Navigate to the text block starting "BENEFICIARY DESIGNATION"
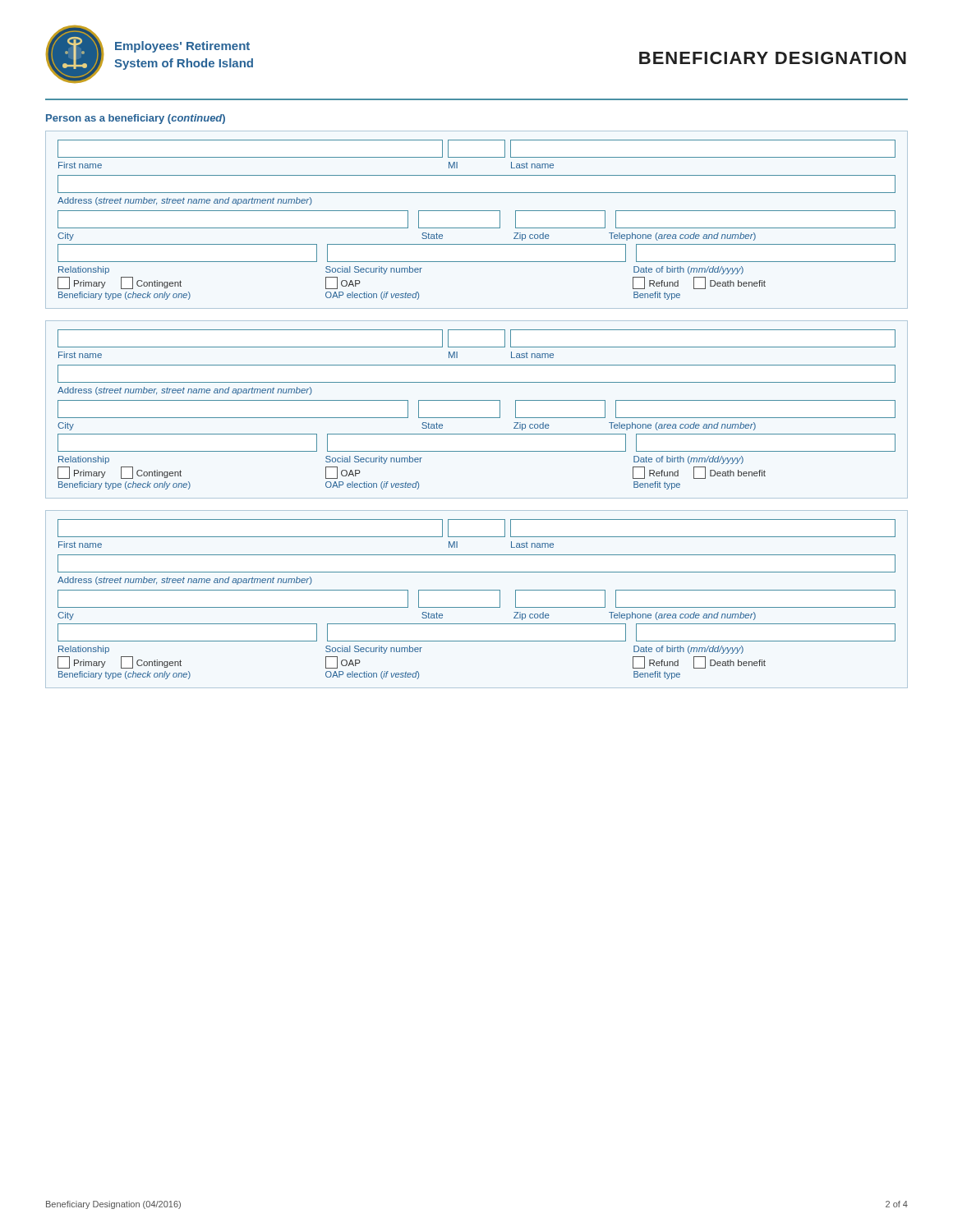Viewport: 953px width, 1232px height. coord(773,58)
